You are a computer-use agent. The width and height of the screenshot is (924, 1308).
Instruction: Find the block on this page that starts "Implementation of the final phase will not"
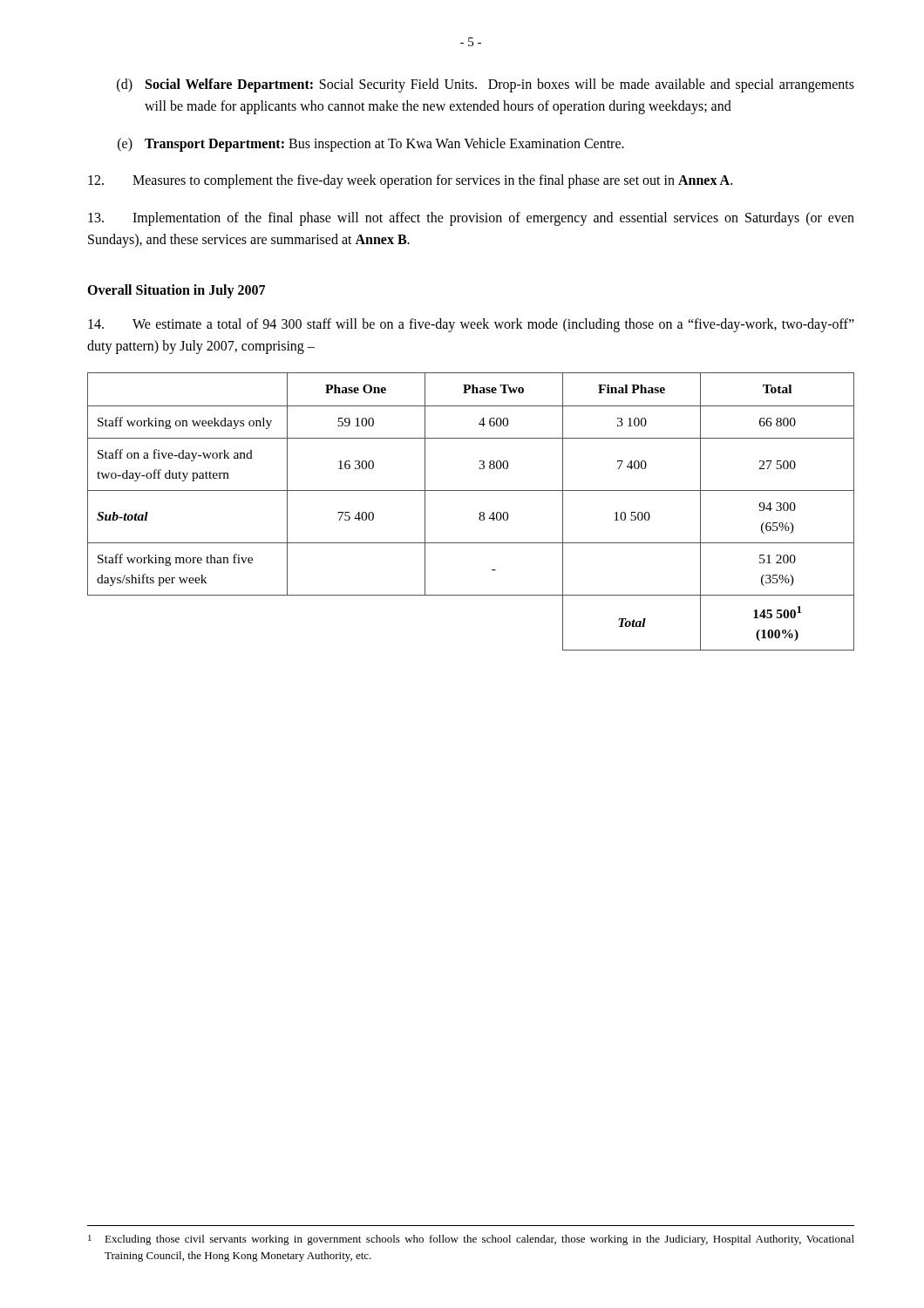471,227
